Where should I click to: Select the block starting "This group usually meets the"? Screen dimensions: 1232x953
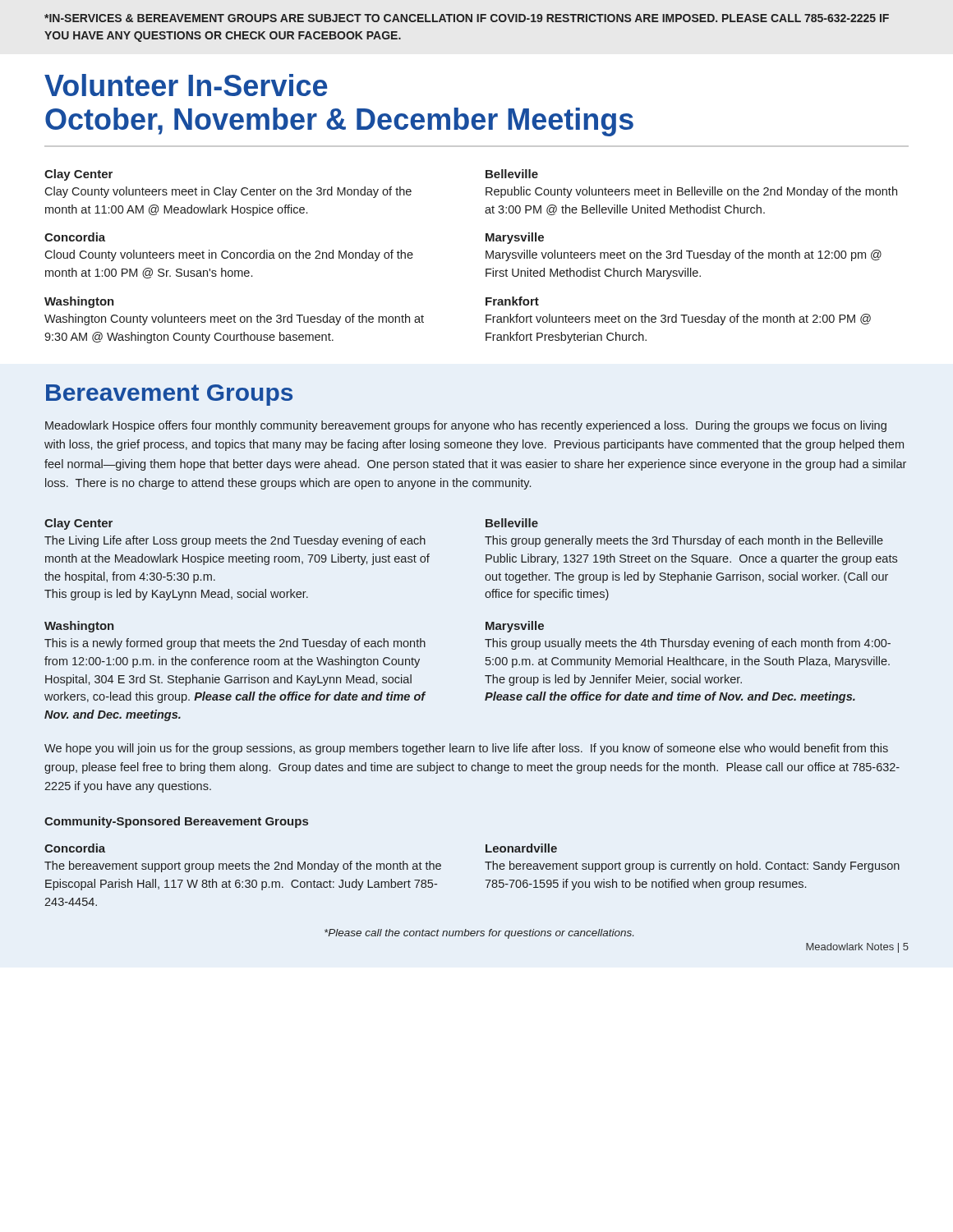coord(688,670)
